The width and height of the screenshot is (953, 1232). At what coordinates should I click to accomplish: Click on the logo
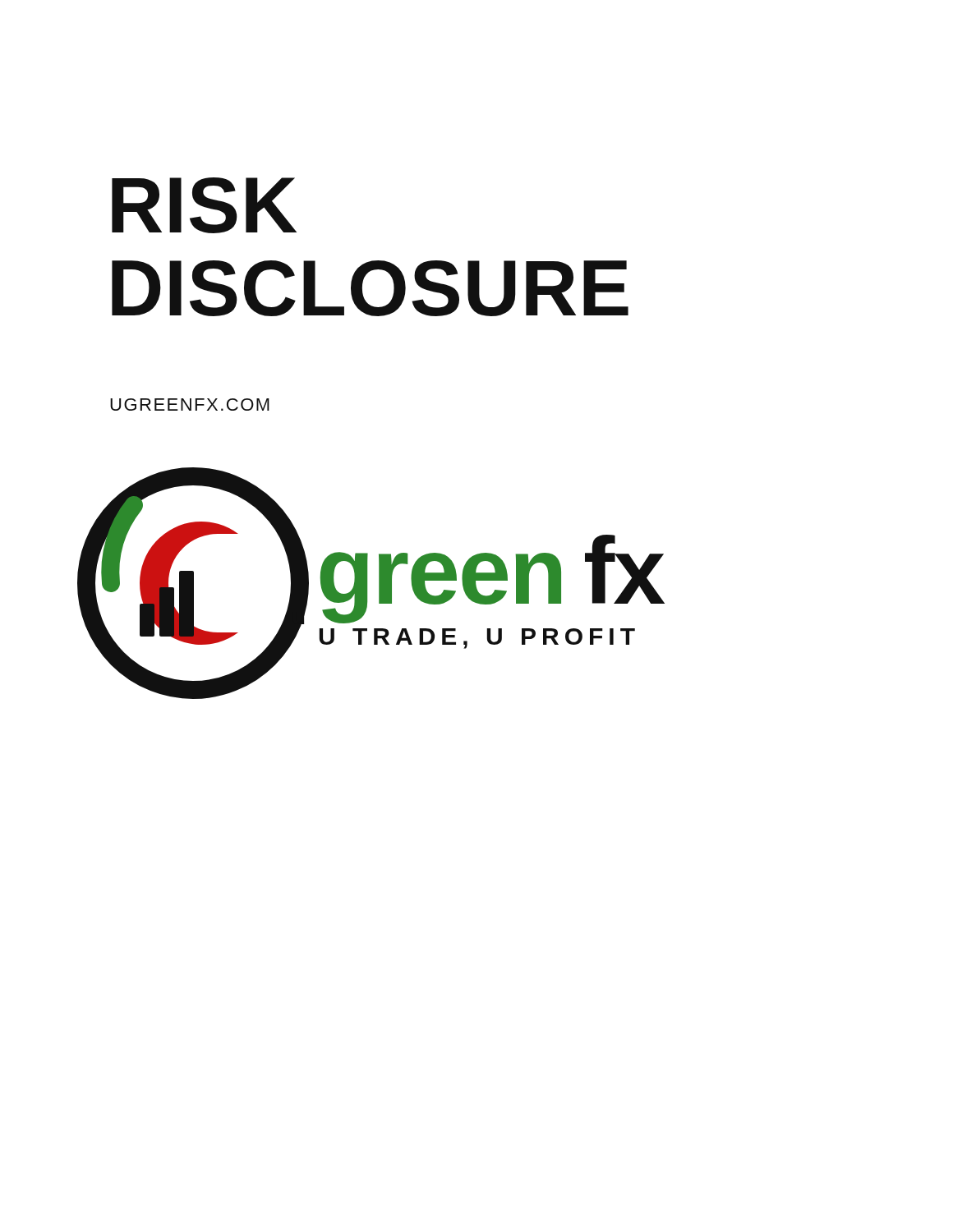point(386,583)
